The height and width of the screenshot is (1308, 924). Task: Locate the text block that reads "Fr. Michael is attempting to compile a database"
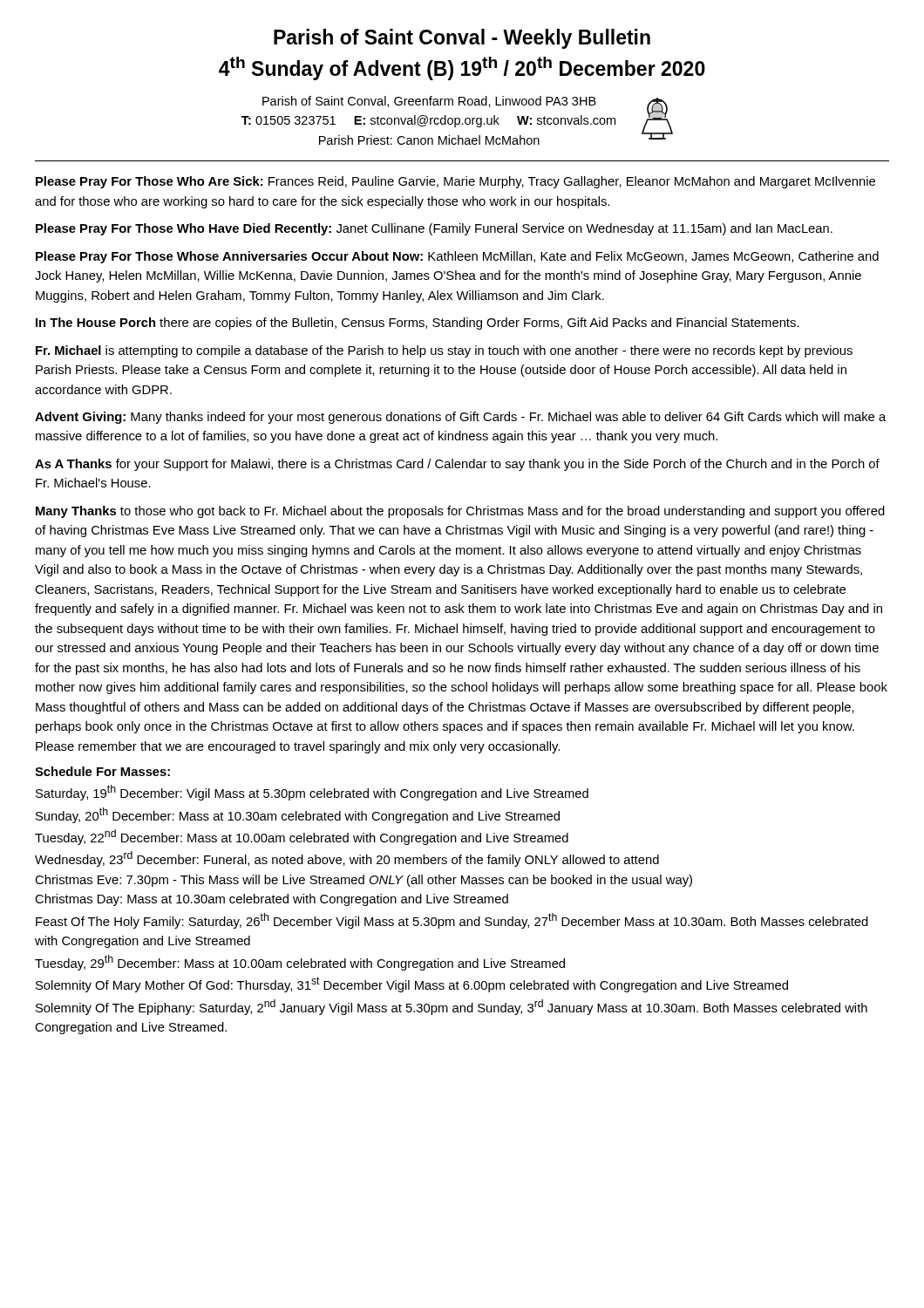pos(444,370)
